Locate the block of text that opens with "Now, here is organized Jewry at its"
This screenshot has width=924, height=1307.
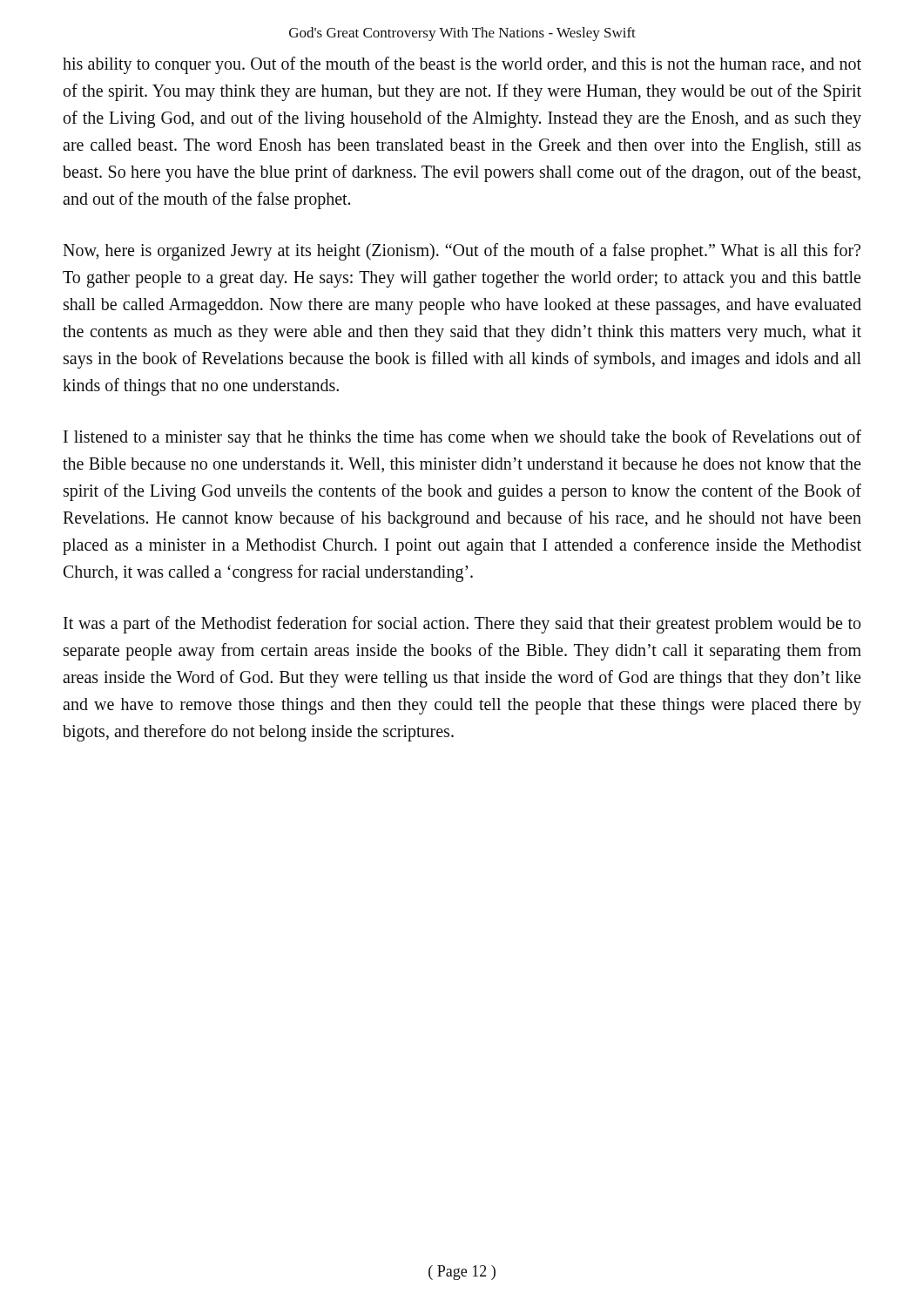(x=462, y=318)
